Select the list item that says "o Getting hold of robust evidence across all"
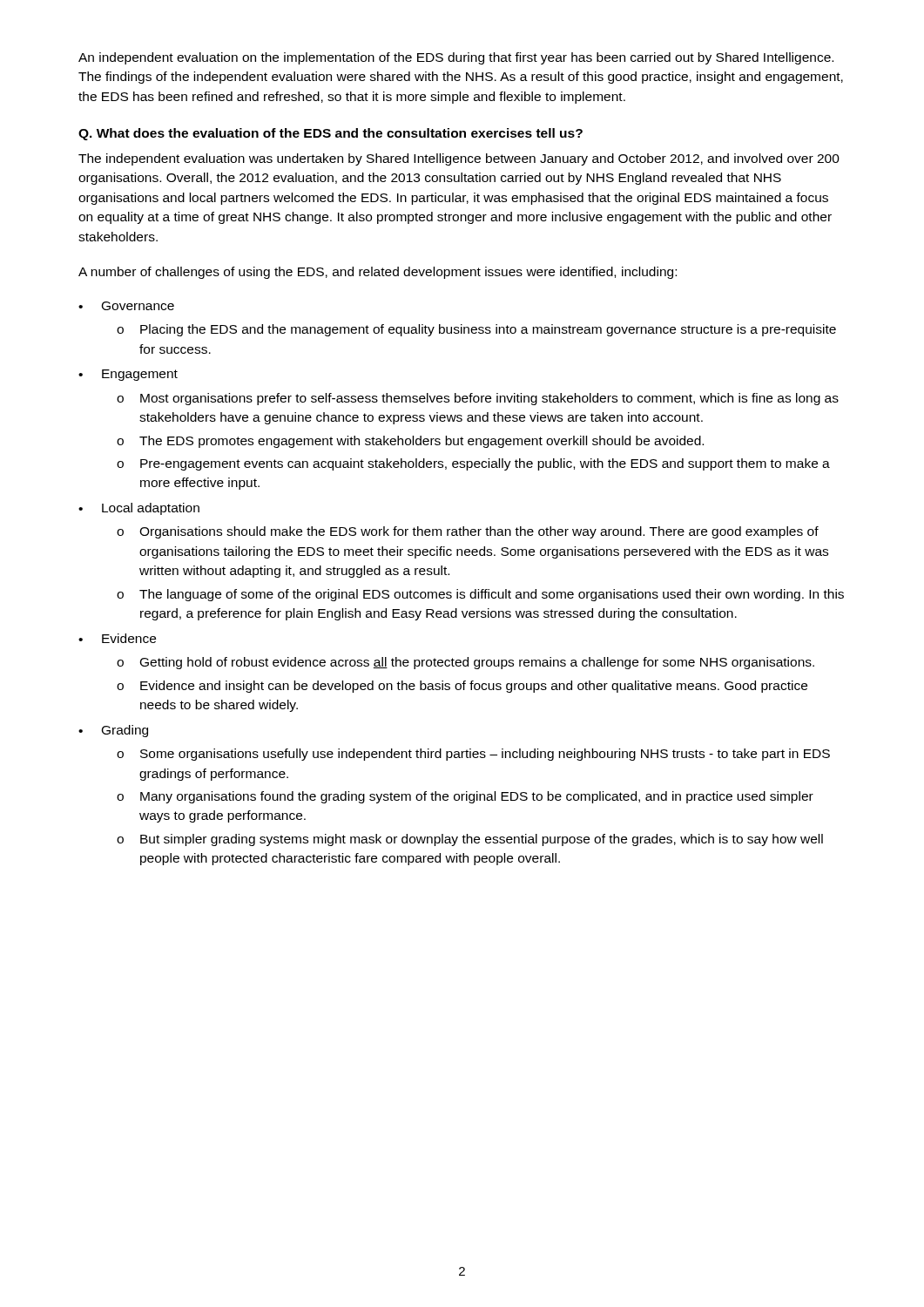This screenshot has height=1307, width=924. 466,663
